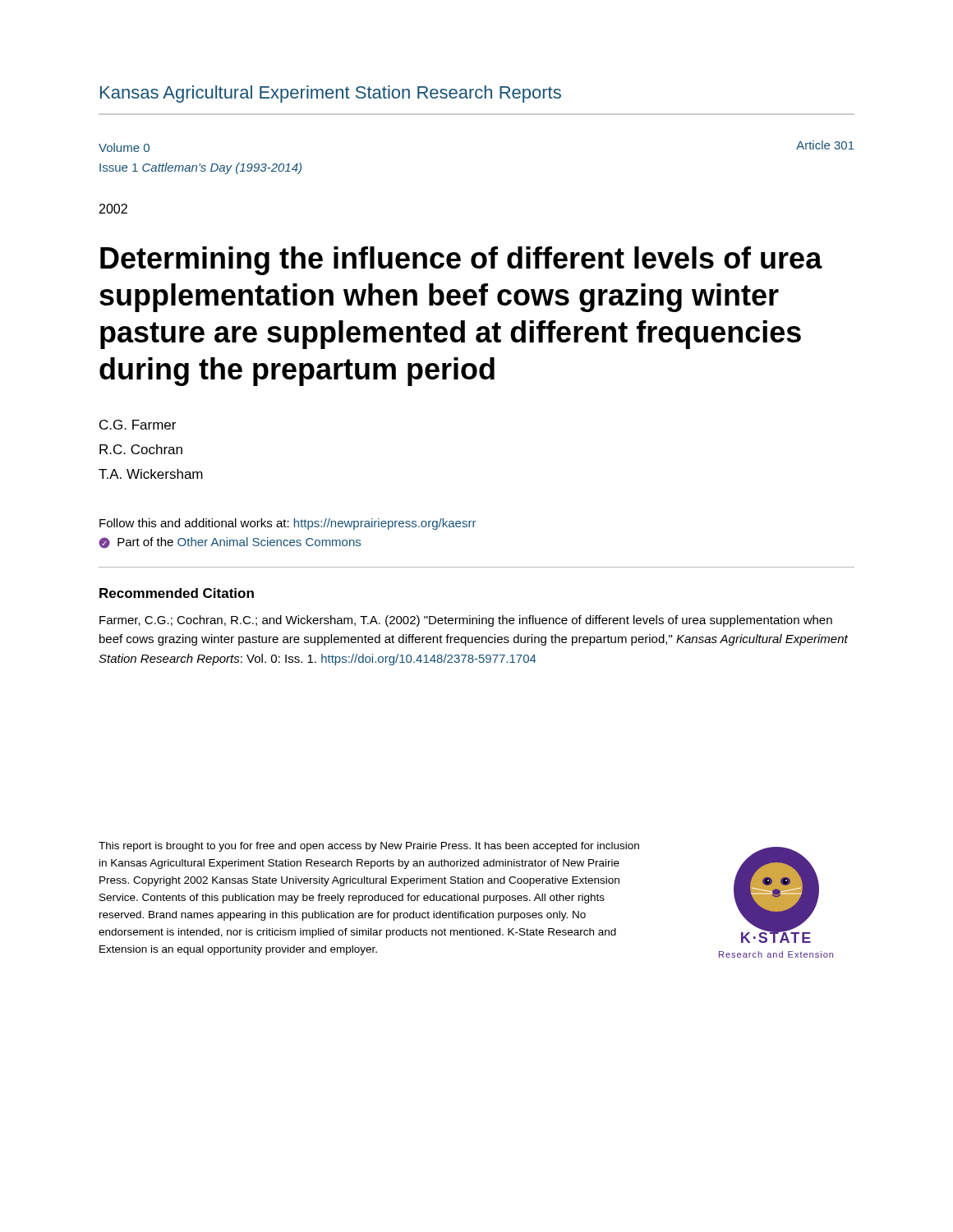Where is the passage that starts "Follow this and additional"?
The width and height of the screenshot is (953, 1232).
287,523
